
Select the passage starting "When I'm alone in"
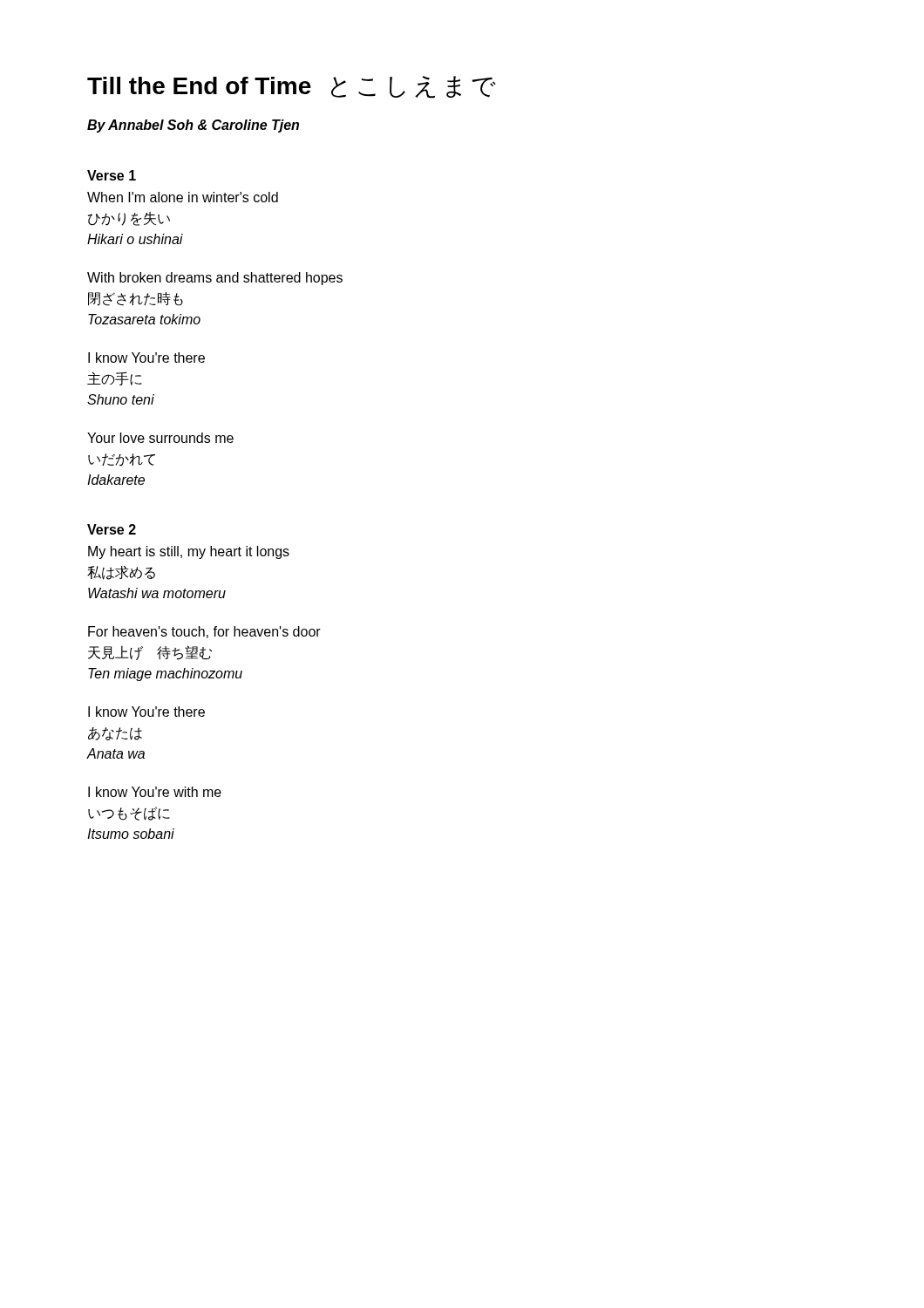[183, 197]
